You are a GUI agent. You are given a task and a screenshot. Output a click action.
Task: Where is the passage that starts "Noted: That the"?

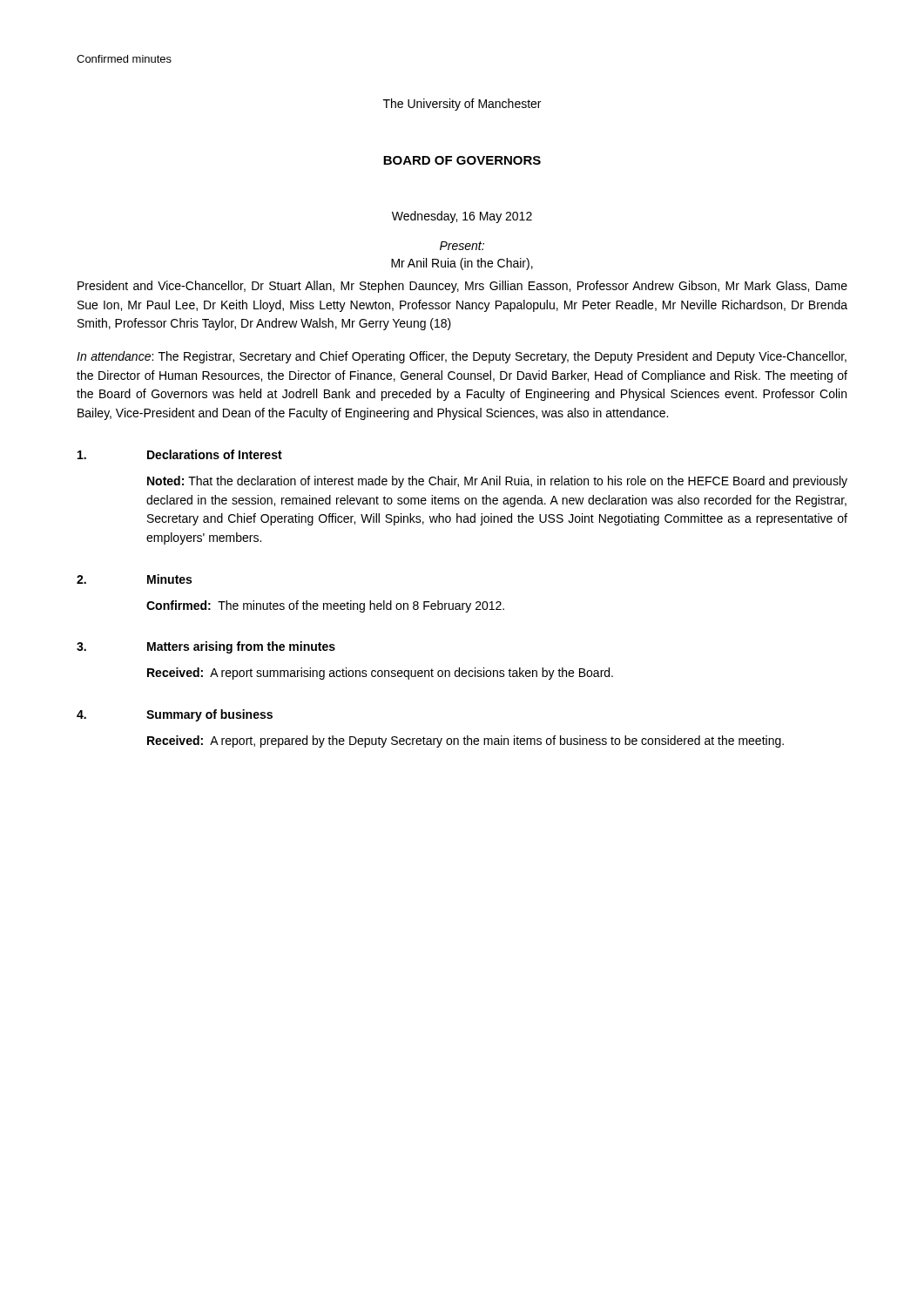tap(497, 509)
